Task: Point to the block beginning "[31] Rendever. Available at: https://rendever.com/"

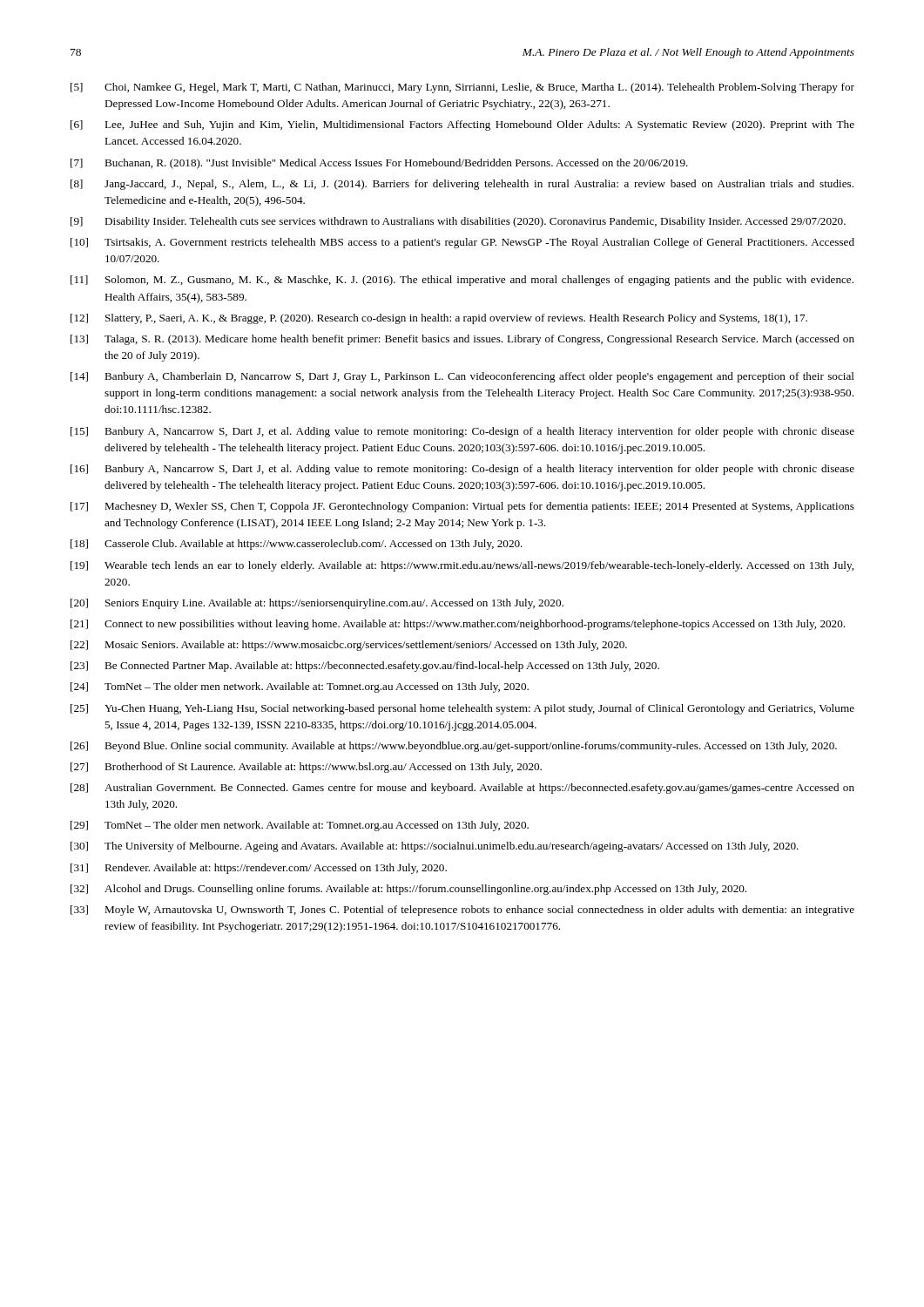Action: click(x=259, y=869)
